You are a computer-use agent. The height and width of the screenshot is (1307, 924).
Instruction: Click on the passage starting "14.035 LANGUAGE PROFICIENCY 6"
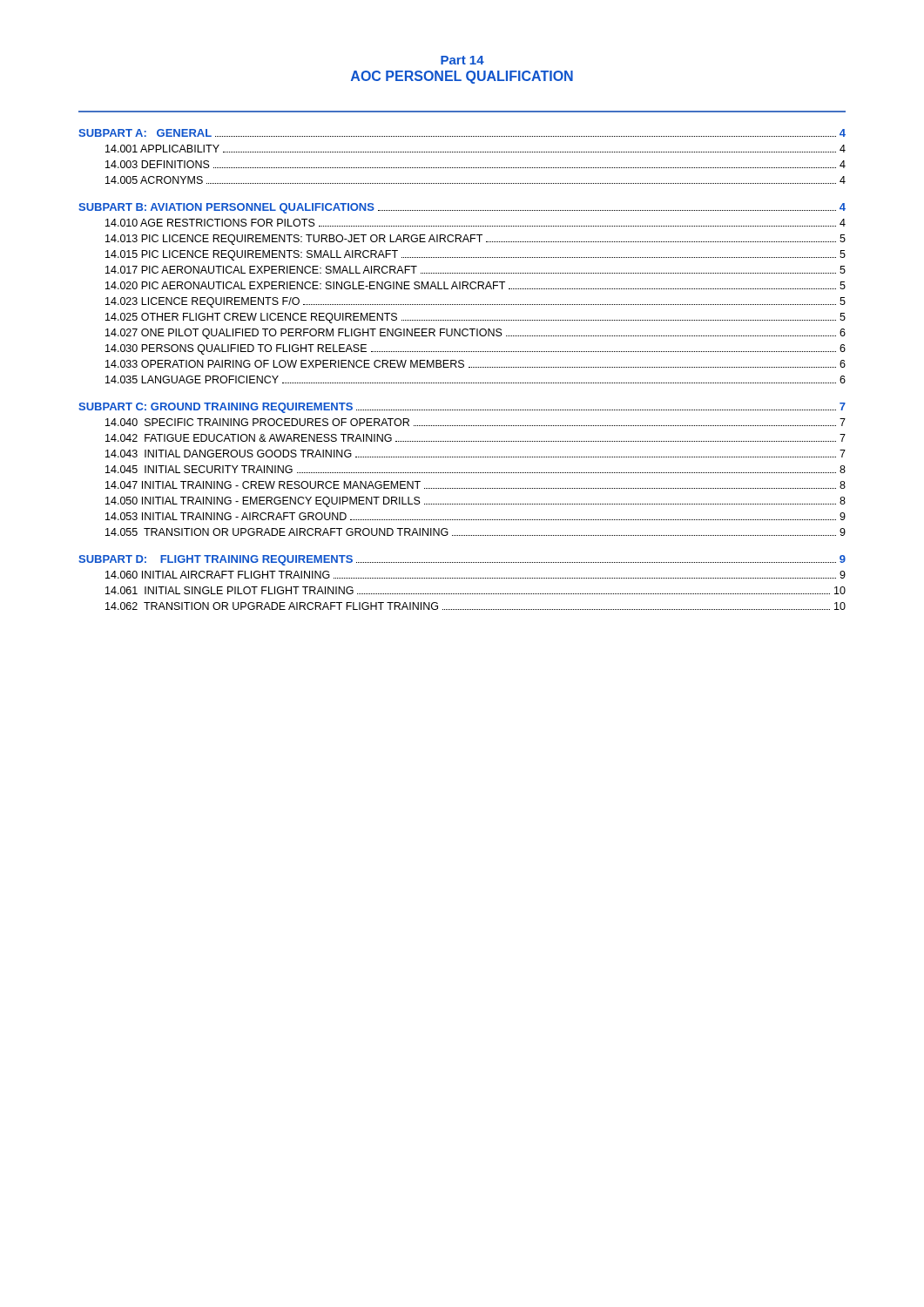point(475,380)
